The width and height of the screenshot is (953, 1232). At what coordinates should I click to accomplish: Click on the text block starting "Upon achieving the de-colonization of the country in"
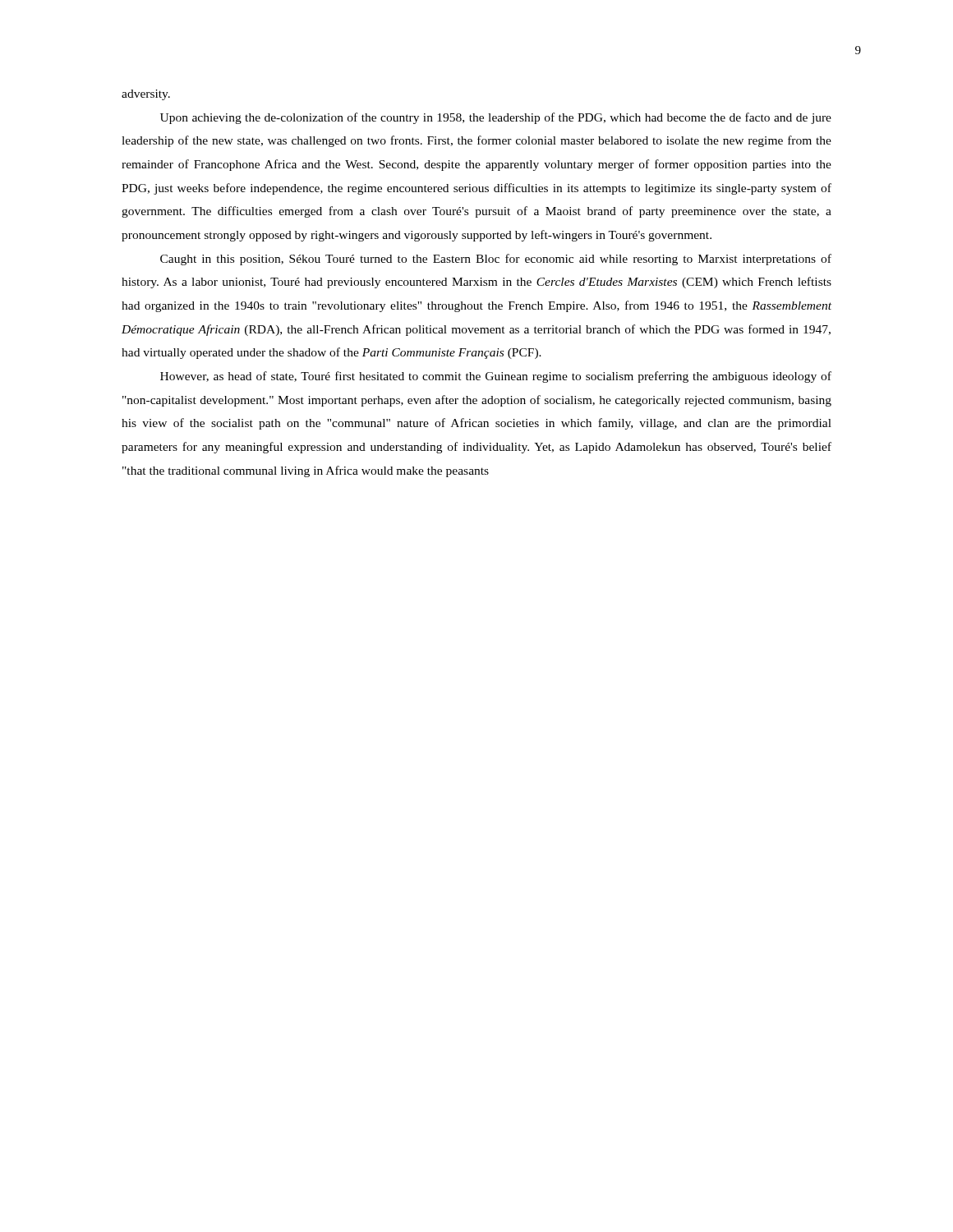pyautogui.click(x=476, y=176)
